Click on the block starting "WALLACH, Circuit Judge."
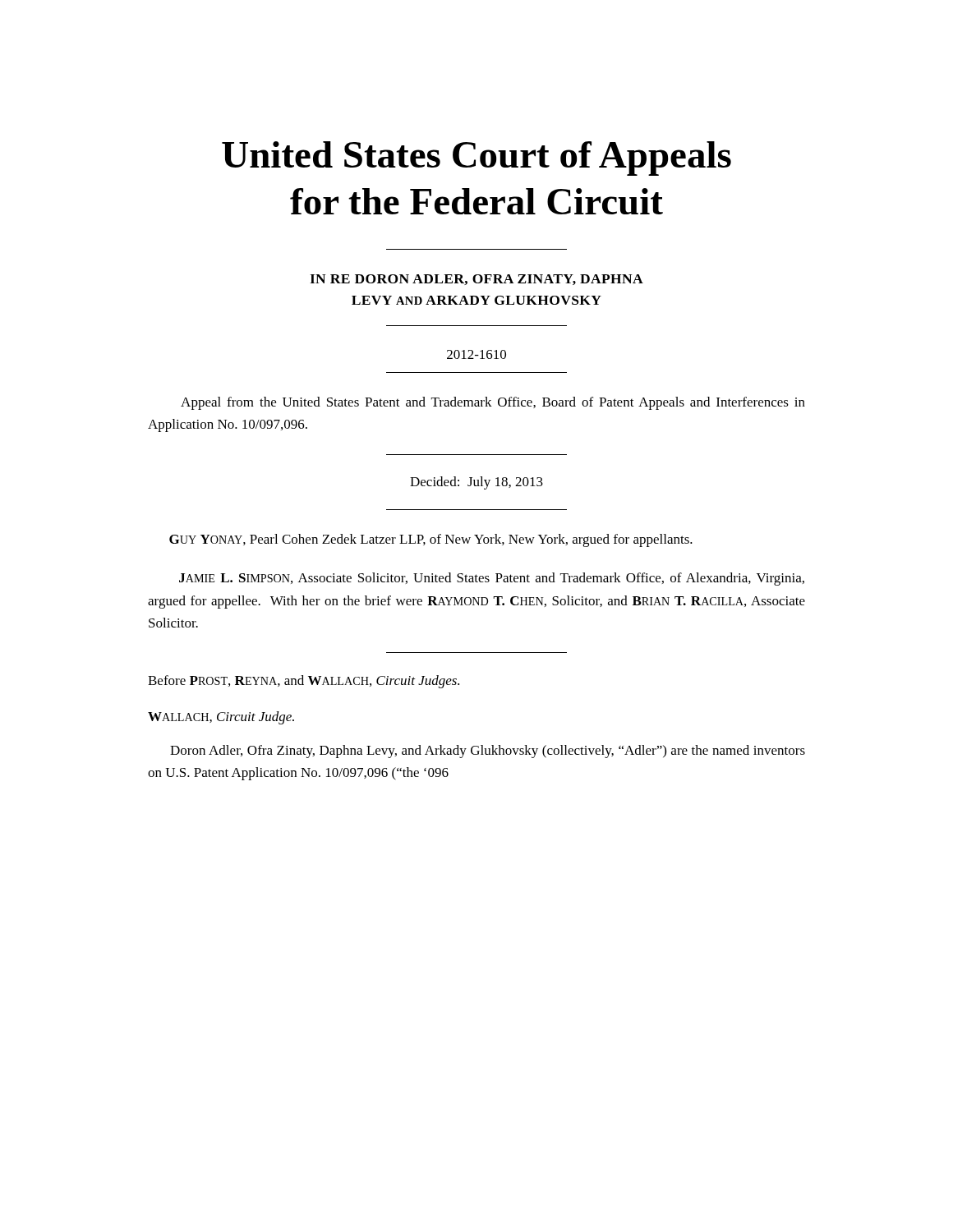 pyautogui.click(x=221, y=718)
